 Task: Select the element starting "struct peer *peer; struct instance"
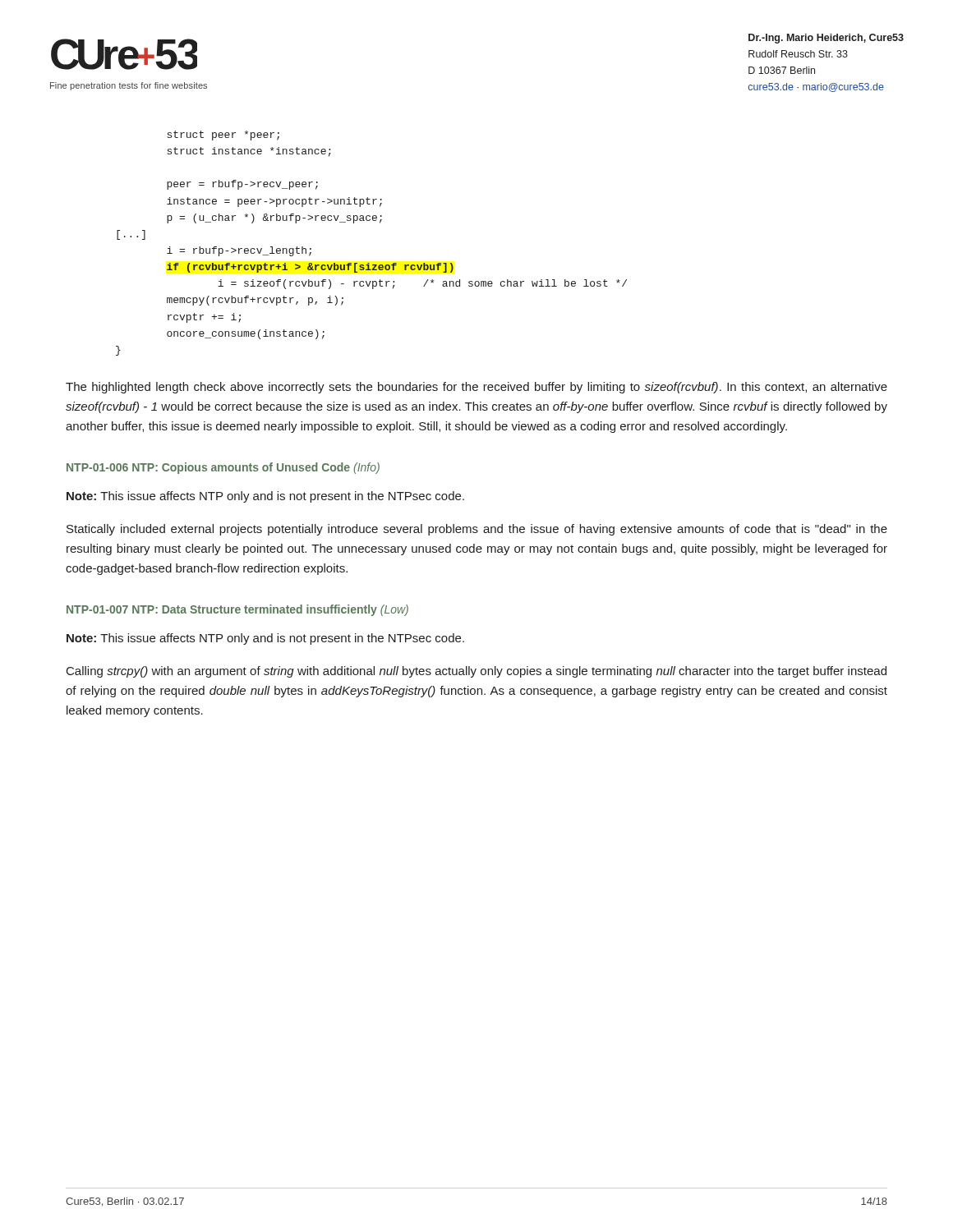click(x=223, y=136)
